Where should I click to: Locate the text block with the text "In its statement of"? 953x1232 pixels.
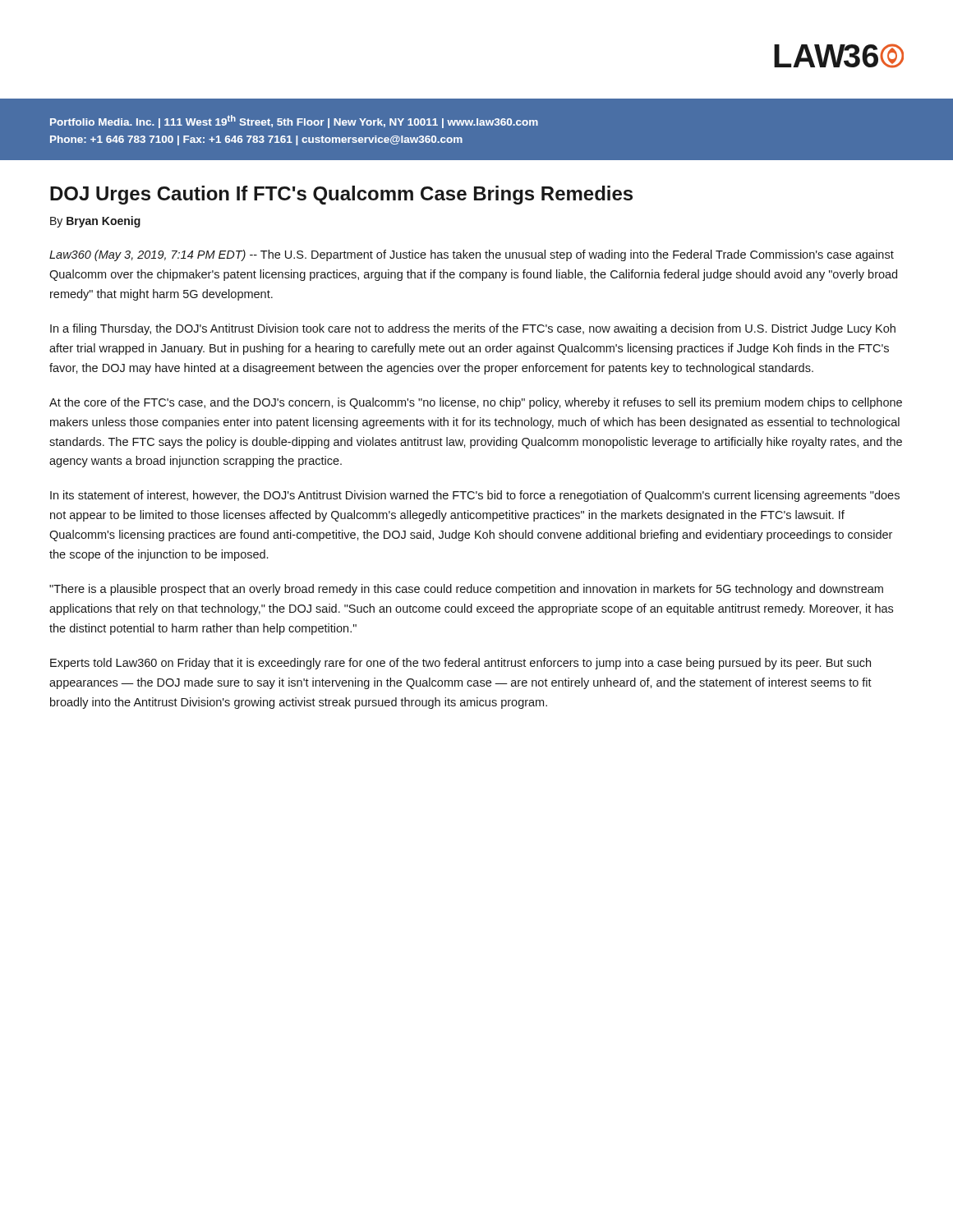coord(476,526)
